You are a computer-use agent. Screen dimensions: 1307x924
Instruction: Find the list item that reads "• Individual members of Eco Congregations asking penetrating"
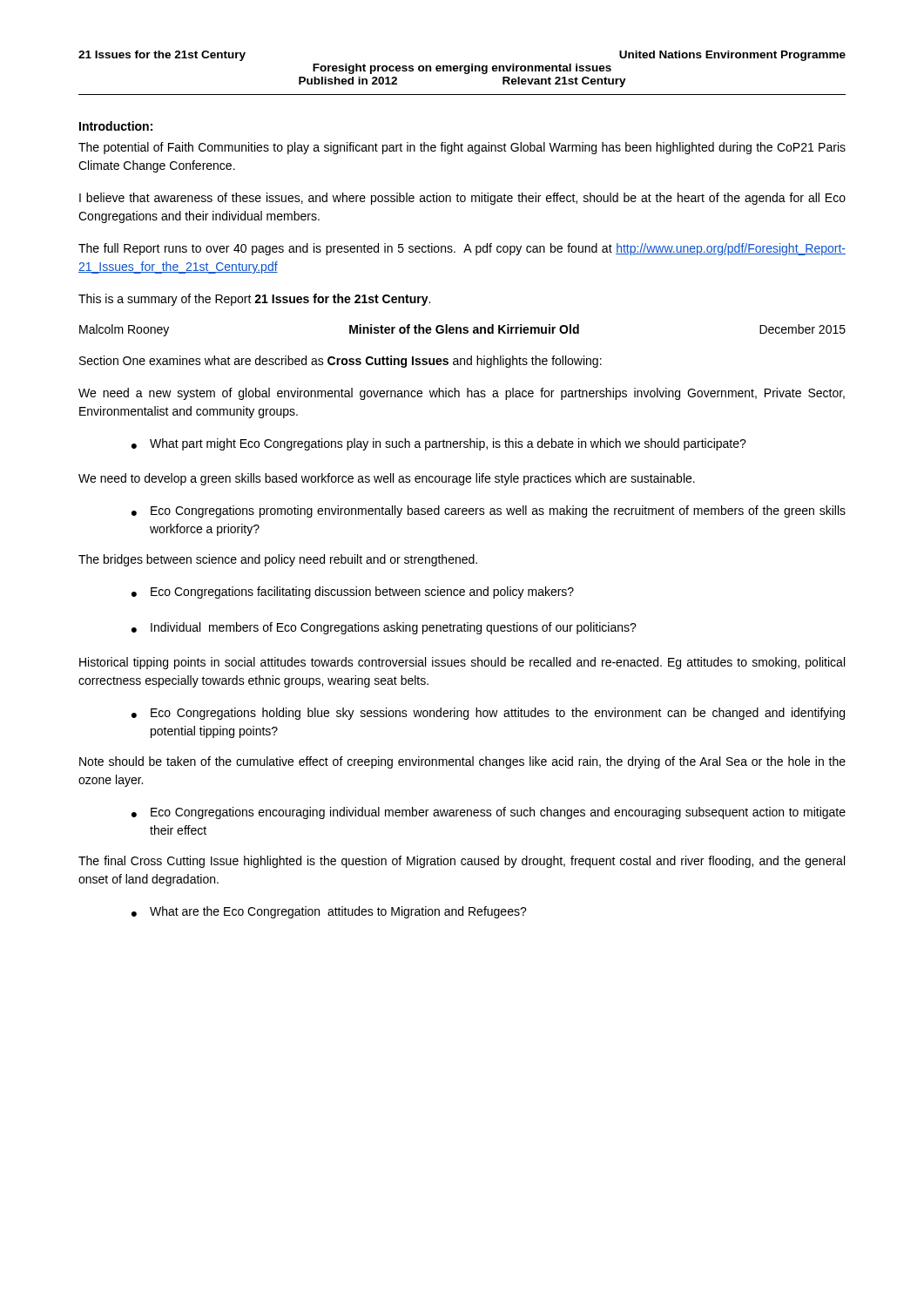tap(488, 630)
